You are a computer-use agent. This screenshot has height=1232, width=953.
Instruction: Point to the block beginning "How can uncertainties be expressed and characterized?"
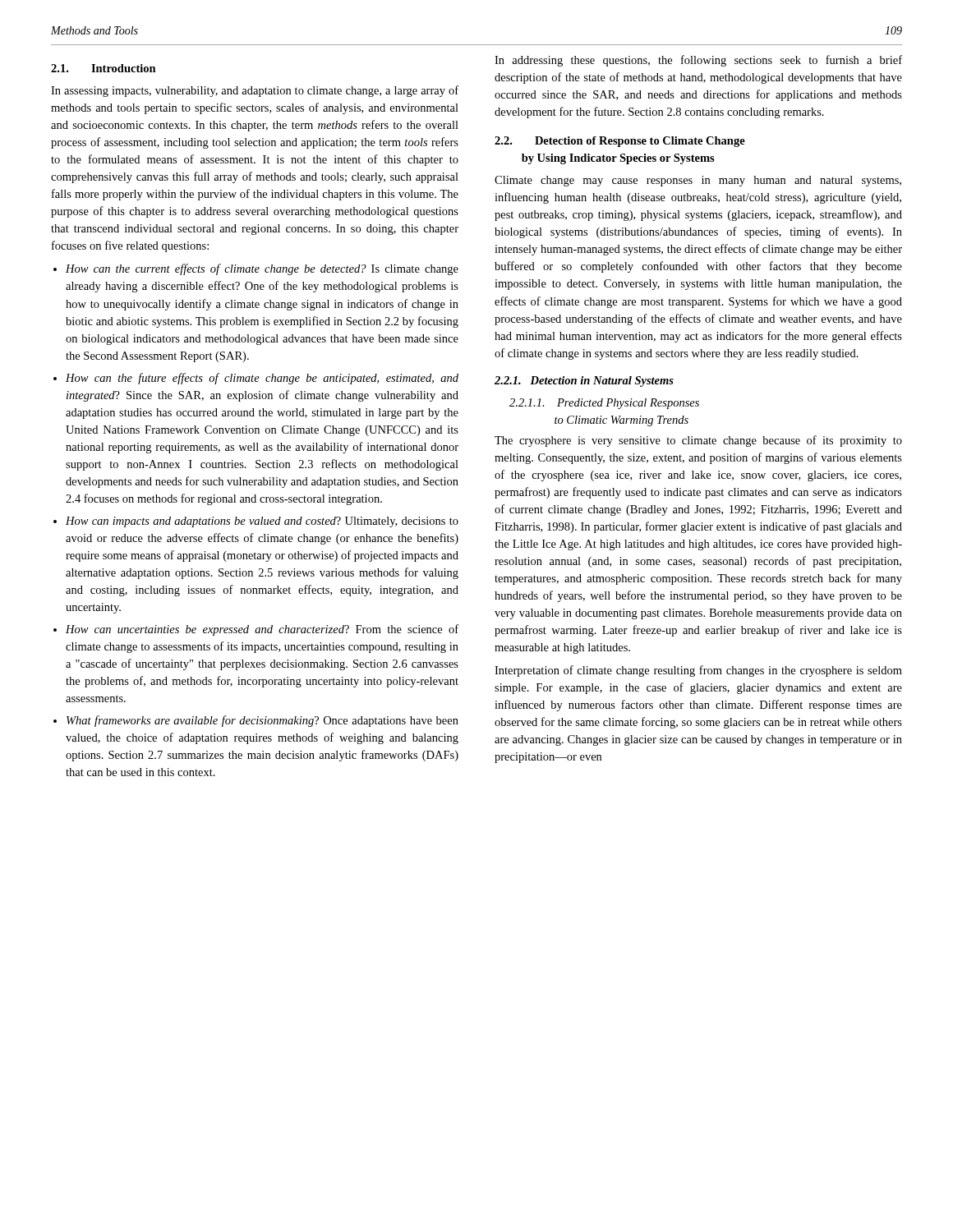click(262, 663)
